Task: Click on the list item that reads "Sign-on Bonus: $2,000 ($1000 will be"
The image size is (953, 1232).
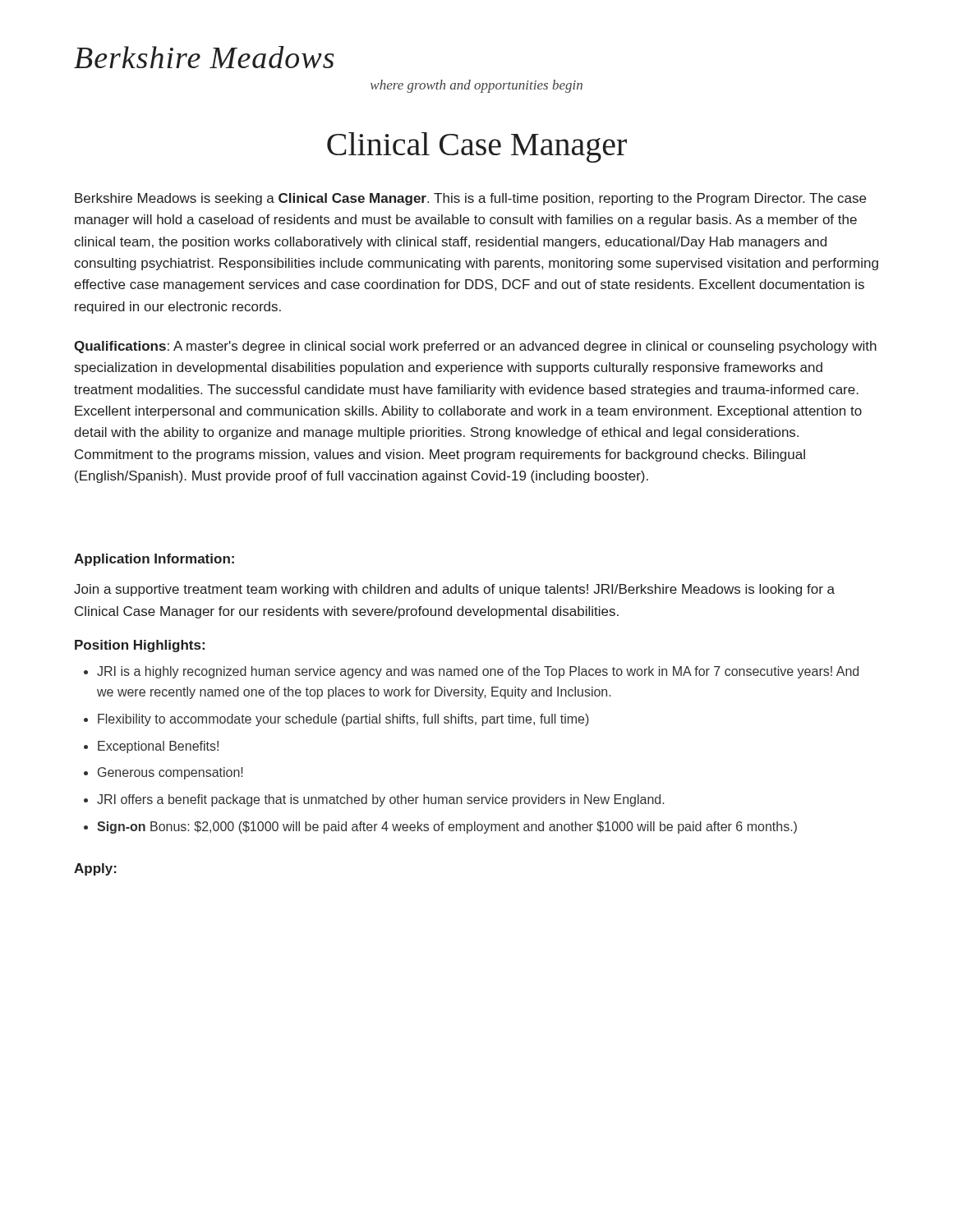Action: (447, 827)
